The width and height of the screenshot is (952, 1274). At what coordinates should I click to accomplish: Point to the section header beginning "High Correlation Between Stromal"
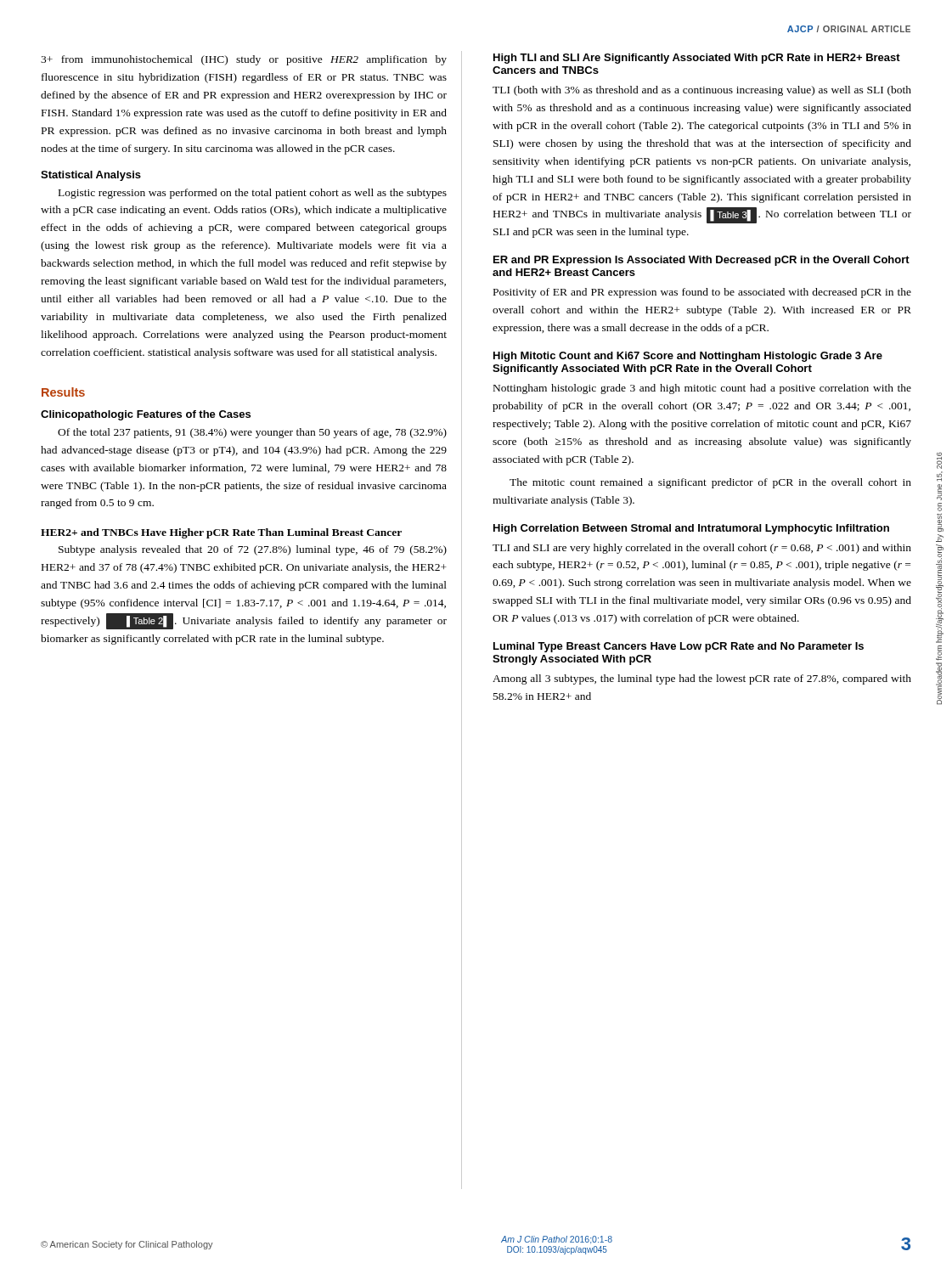point(691,527)
